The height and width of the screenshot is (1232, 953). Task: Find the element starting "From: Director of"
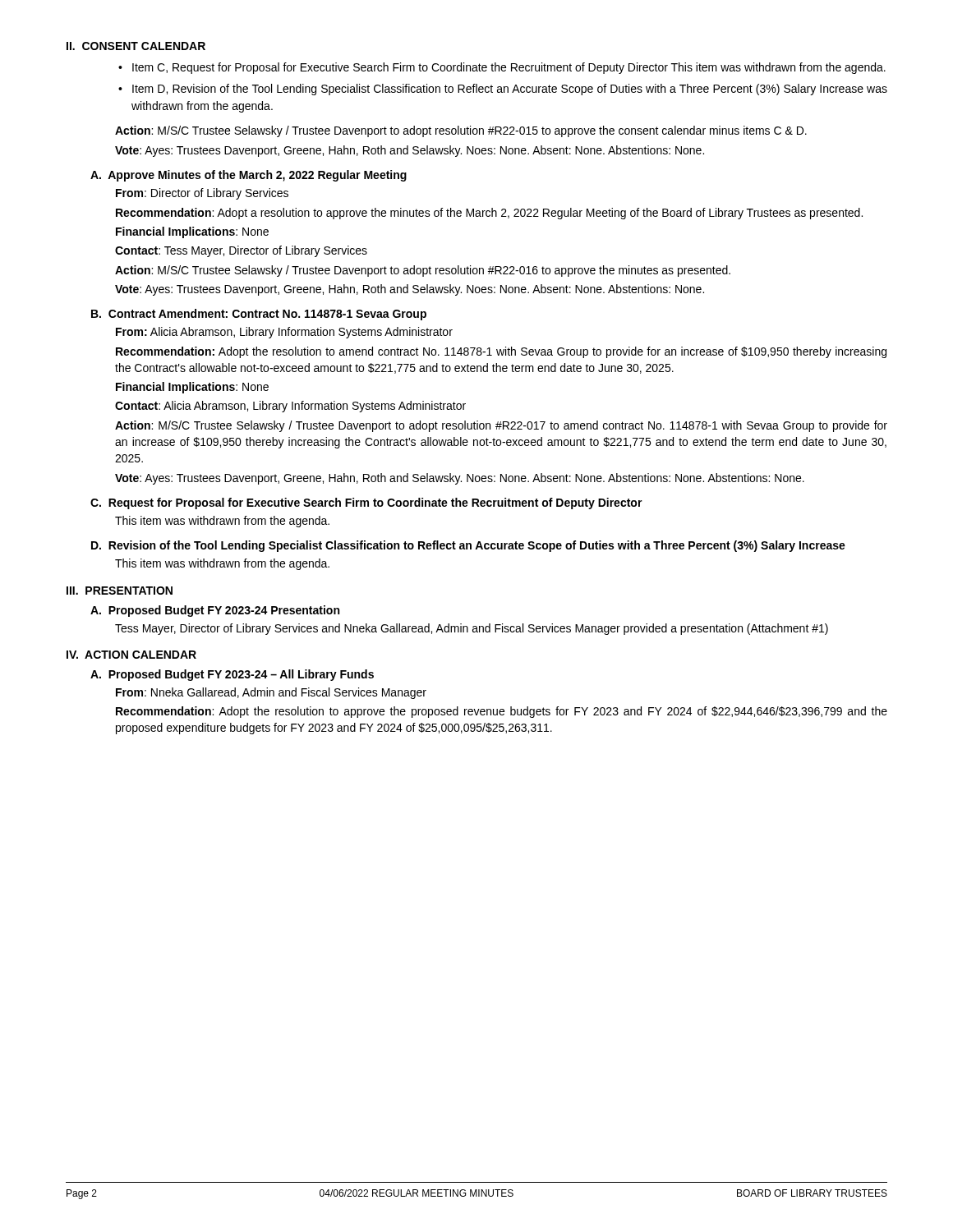[x=202, y=193]
